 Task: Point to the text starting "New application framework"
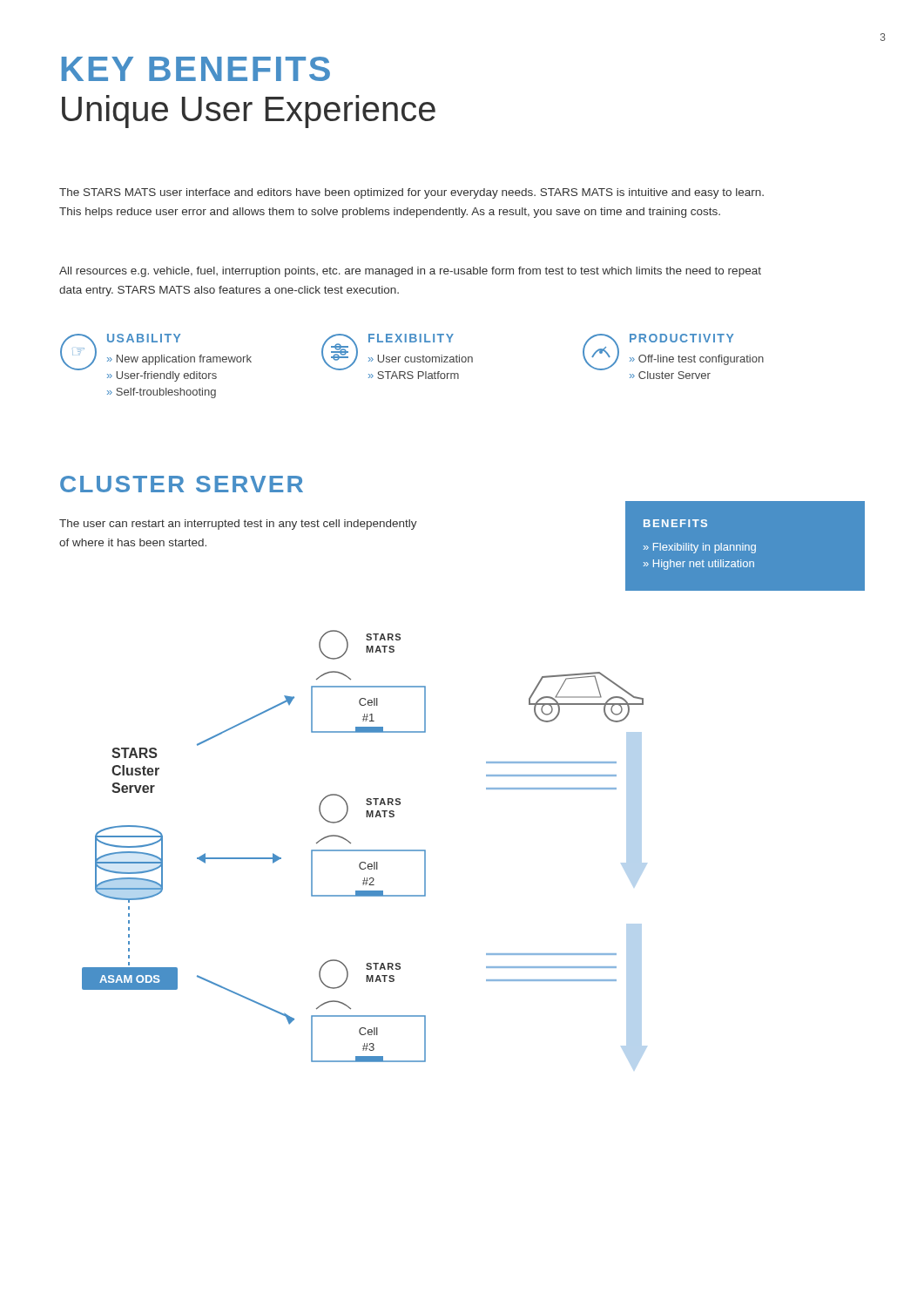184,359
